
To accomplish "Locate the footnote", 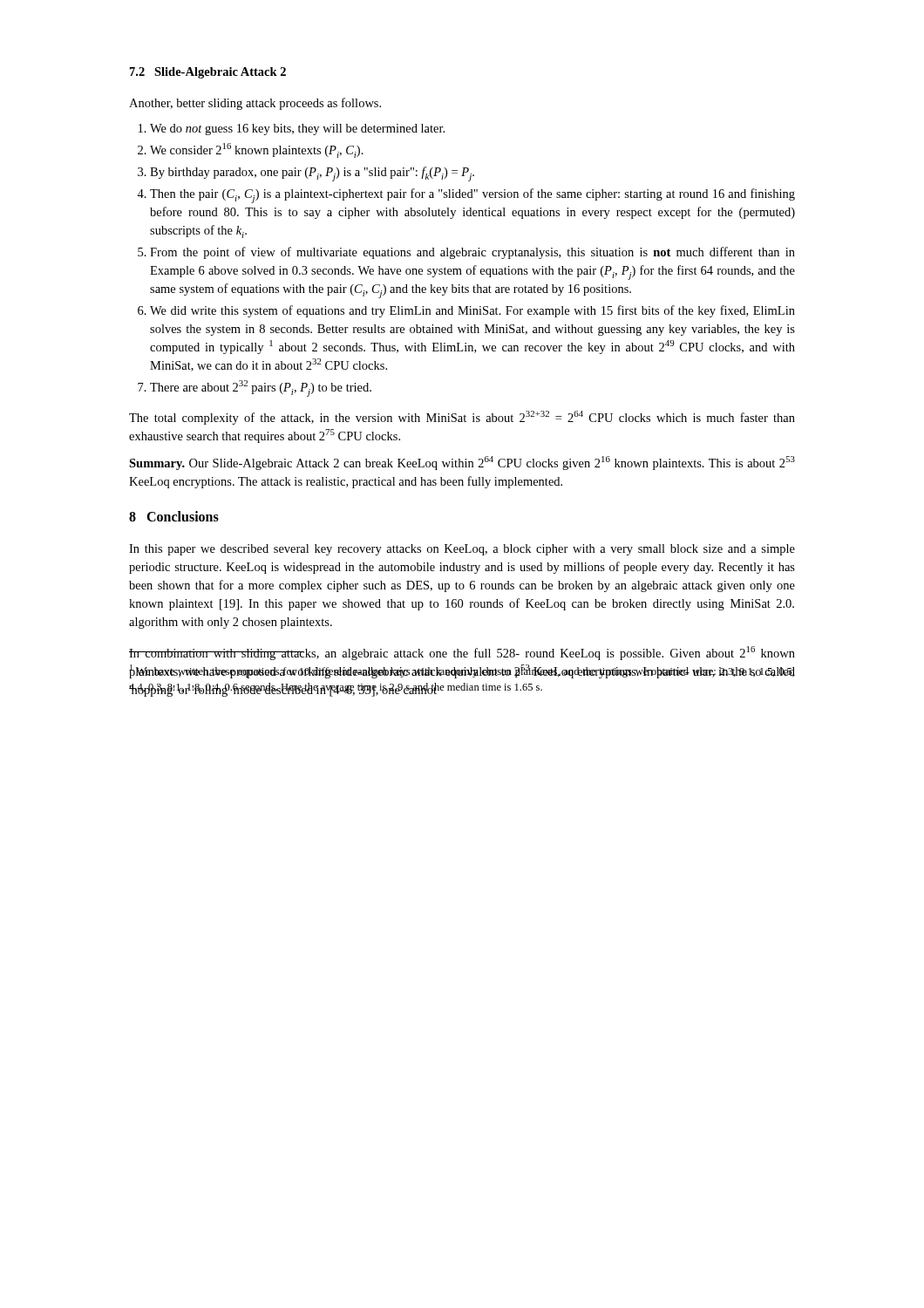I will click(x=462, y=679).
